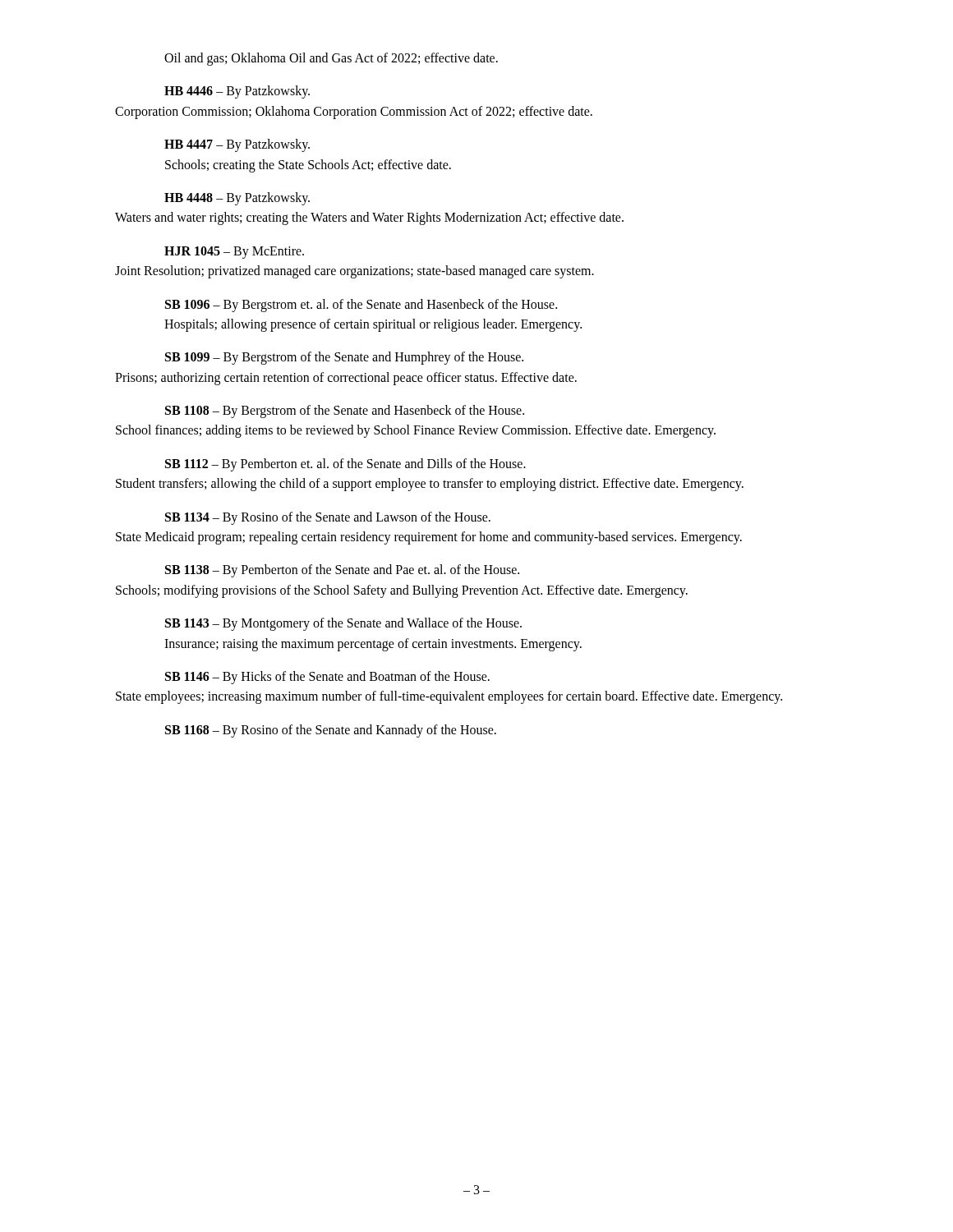The image size is (953, 1232).
Task: Select the text starting "HB 4446 – By Patzkowsky. Corporation"
Action: (485, 102)
